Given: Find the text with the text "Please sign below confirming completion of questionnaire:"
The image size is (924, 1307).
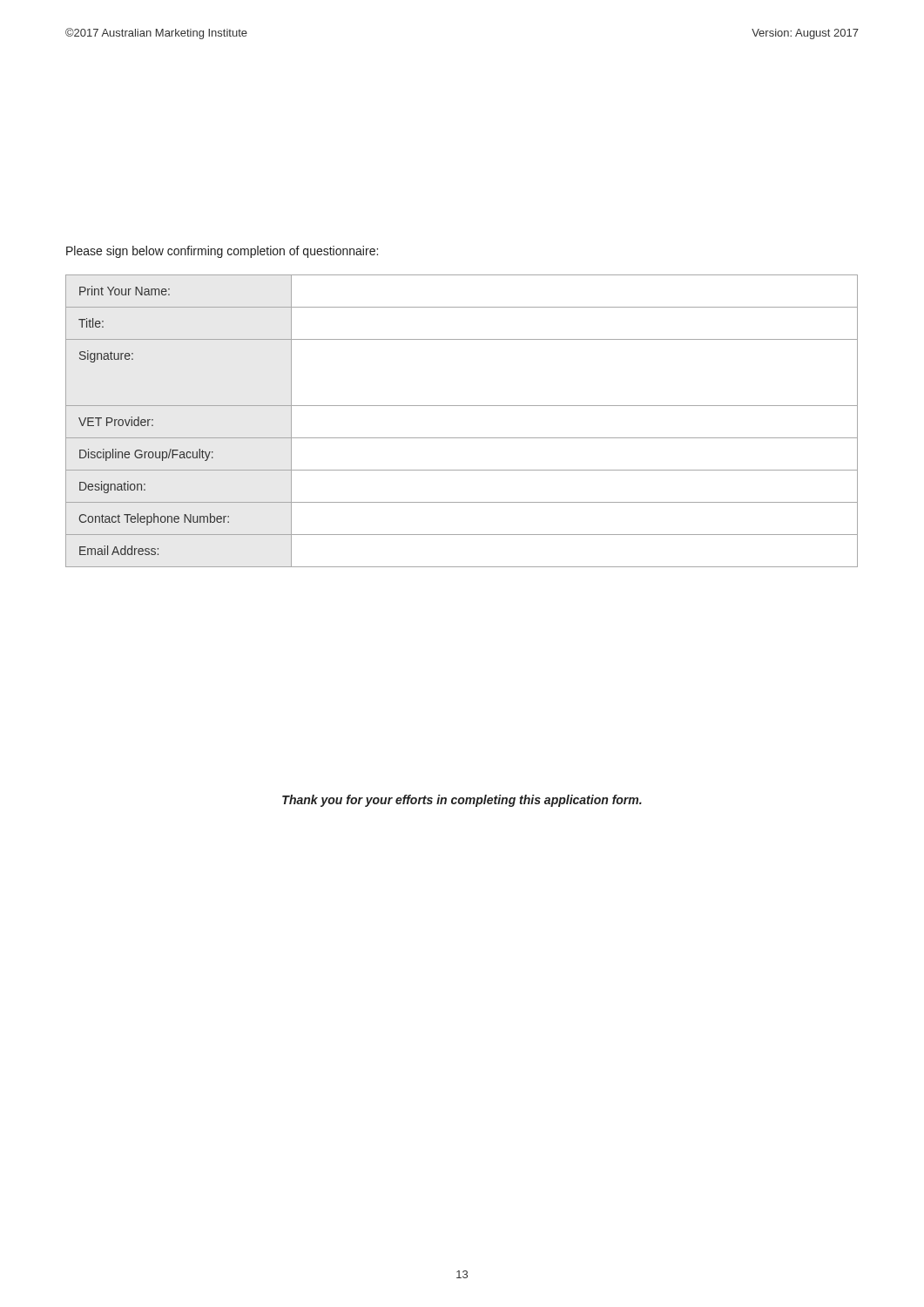Looking at the screenshot, I should coord(222,251).
